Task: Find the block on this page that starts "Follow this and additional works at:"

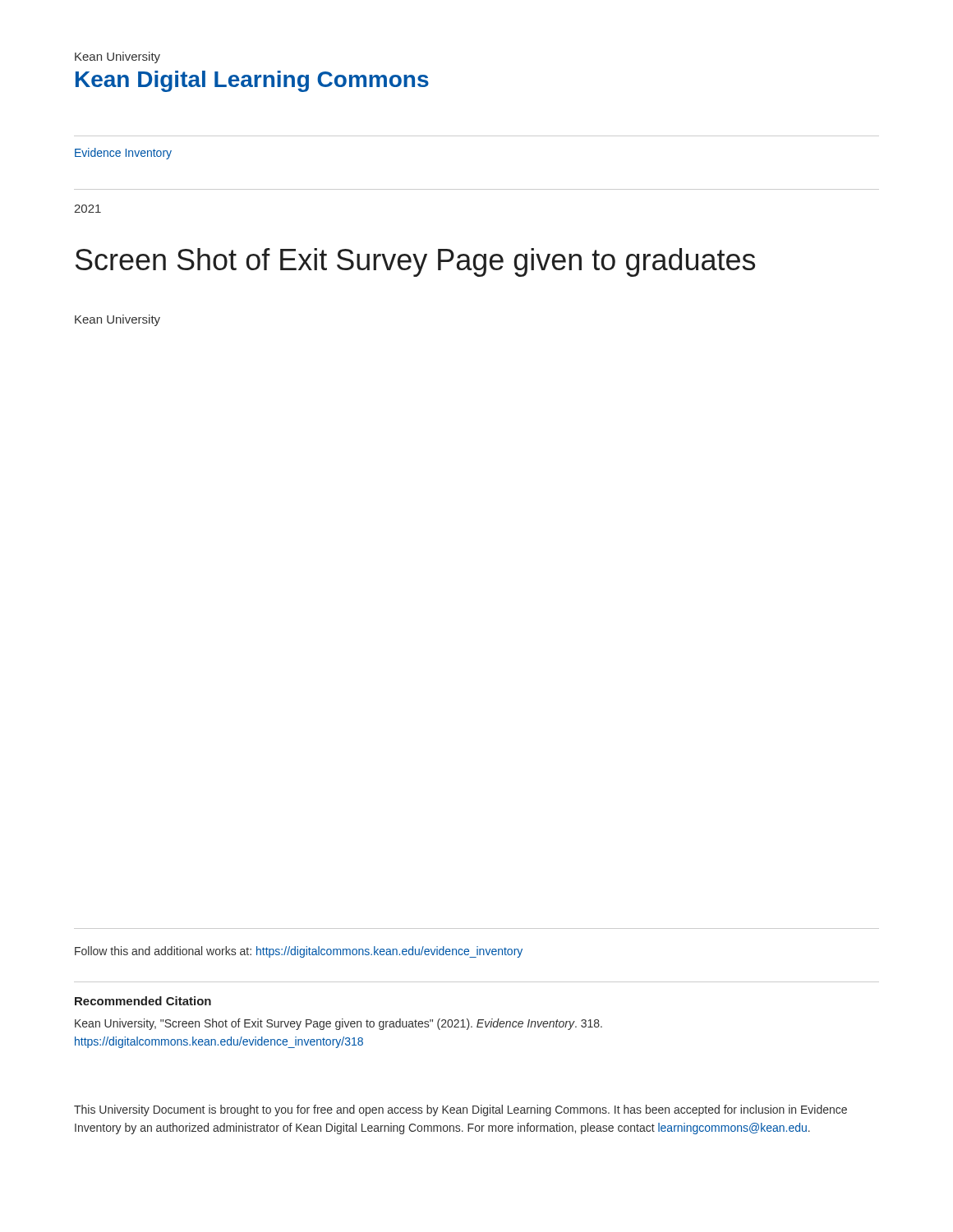Action: coord(298,951)
